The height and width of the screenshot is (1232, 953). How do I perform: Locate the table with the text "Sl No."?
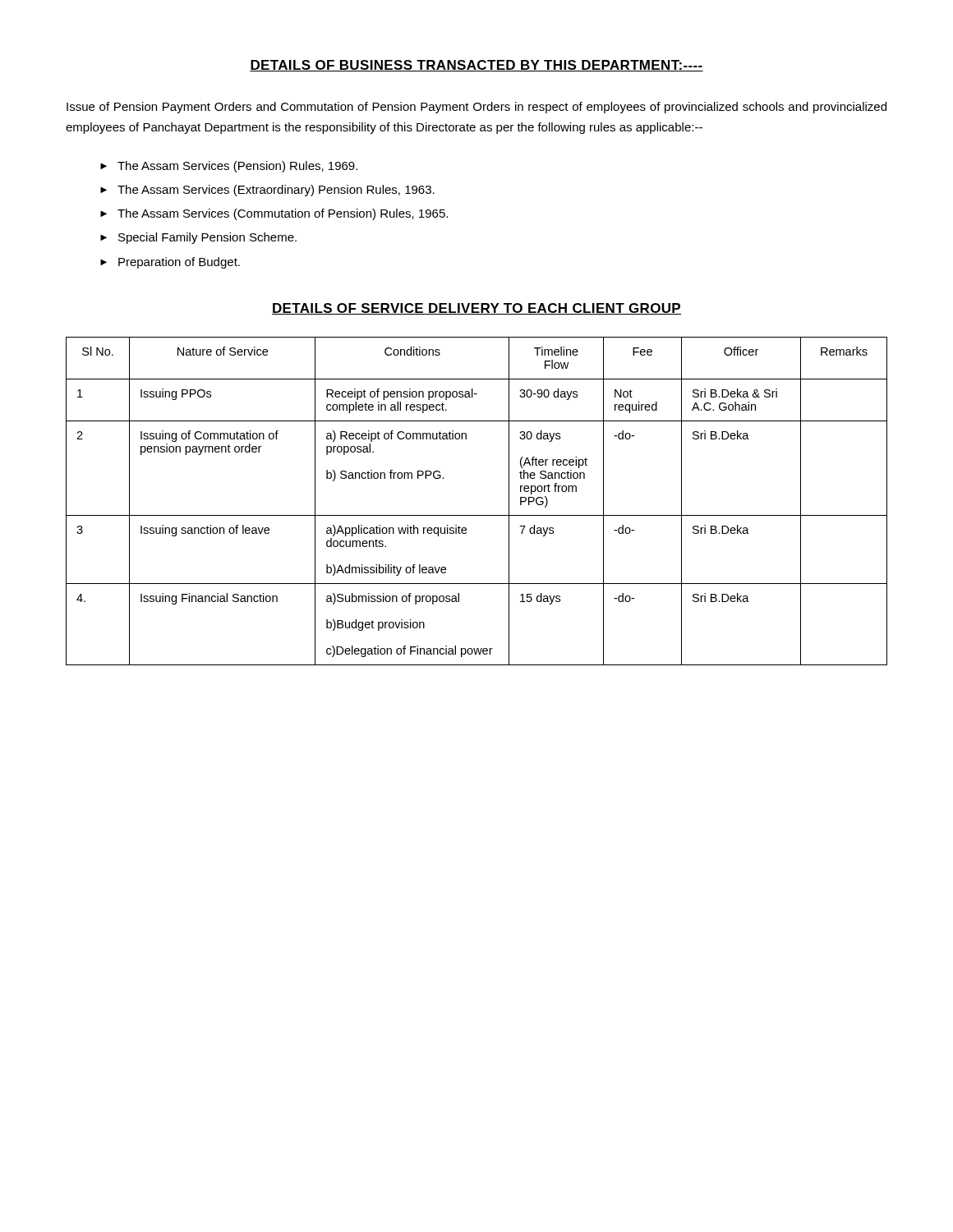pyautogui.click(x=476, y=501)
